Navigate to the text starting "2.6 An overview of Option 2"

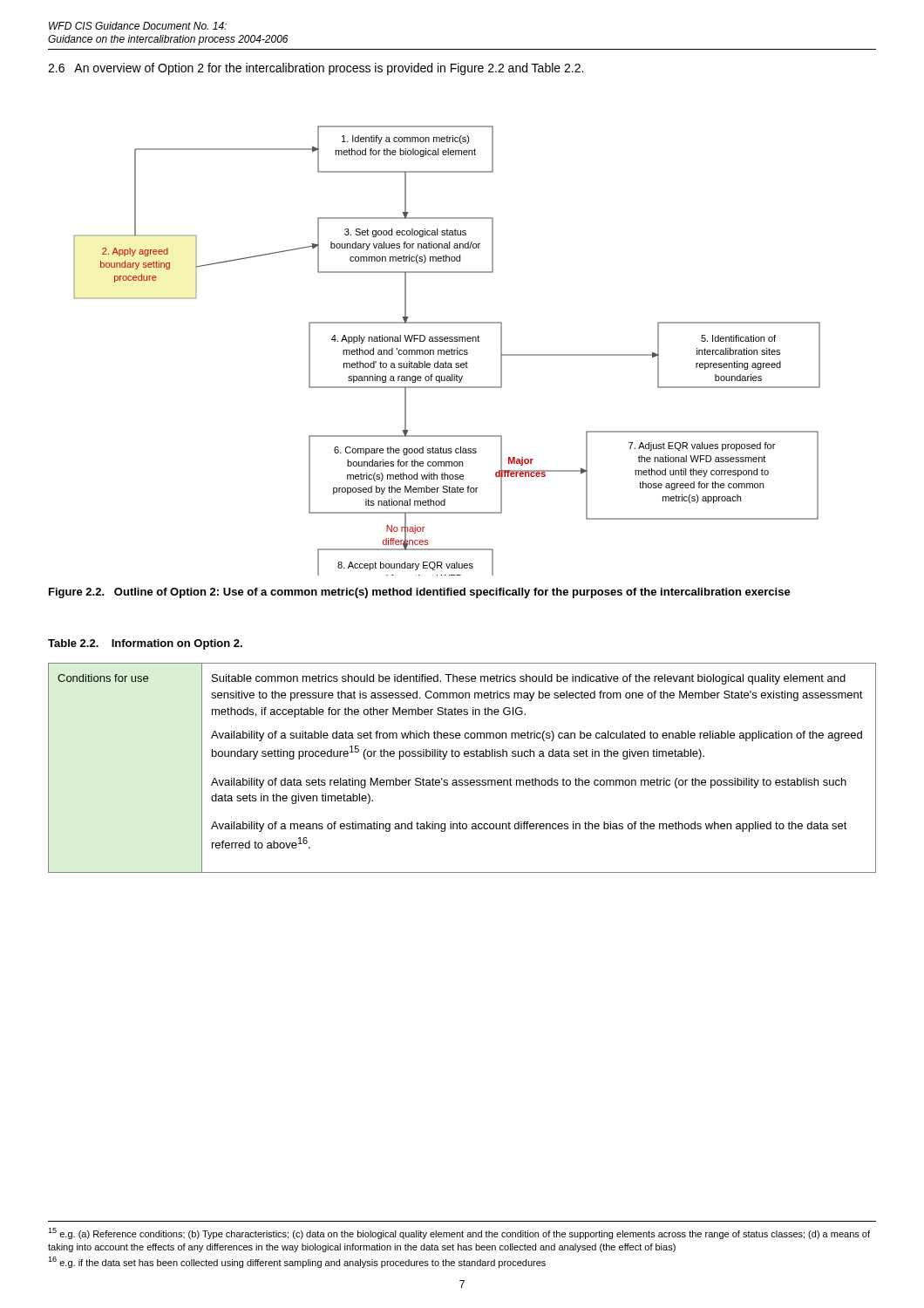316,68
